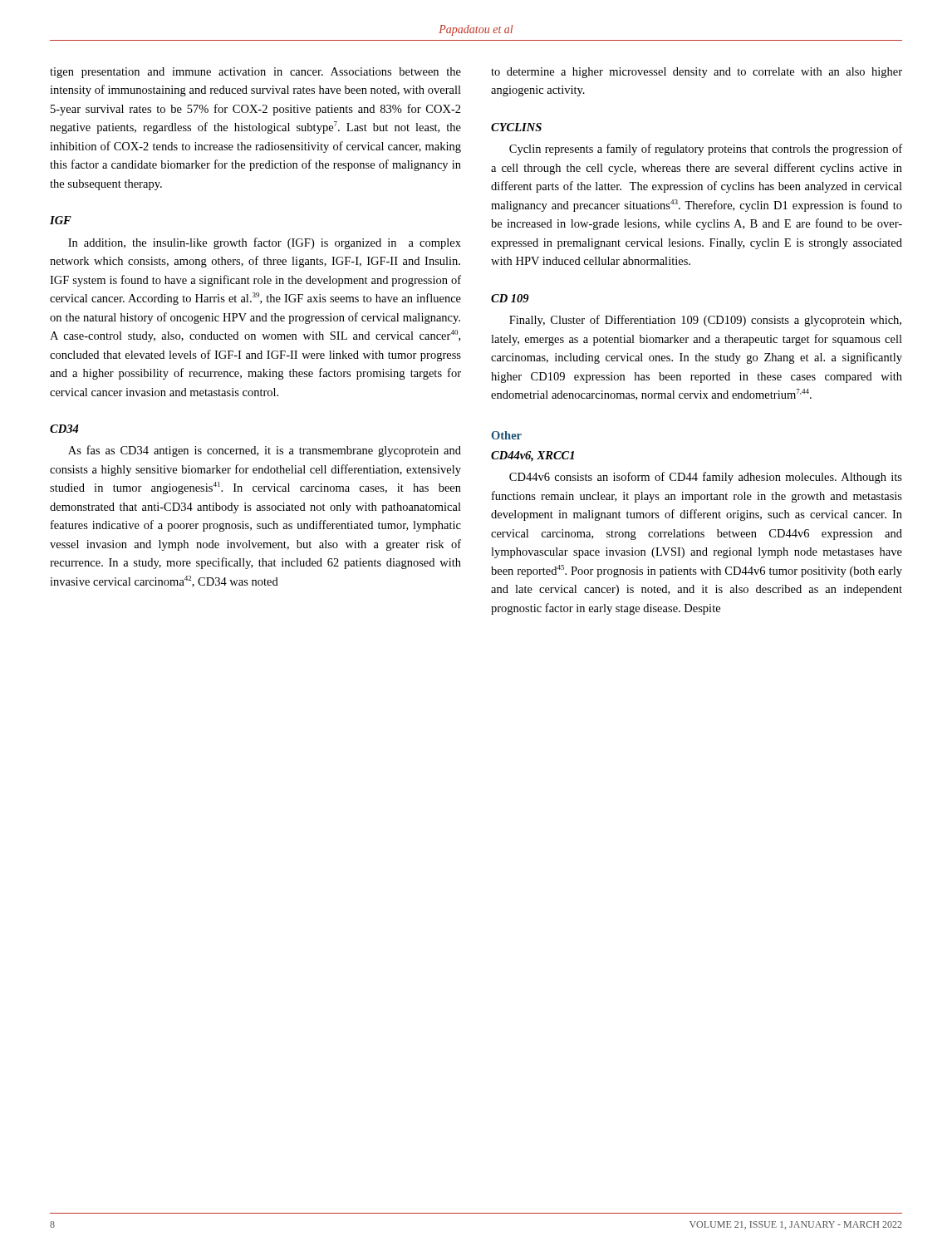Find the region starting "Cyclin represents a family of regulatory"

pyautogui.click(x=697, y=205)
